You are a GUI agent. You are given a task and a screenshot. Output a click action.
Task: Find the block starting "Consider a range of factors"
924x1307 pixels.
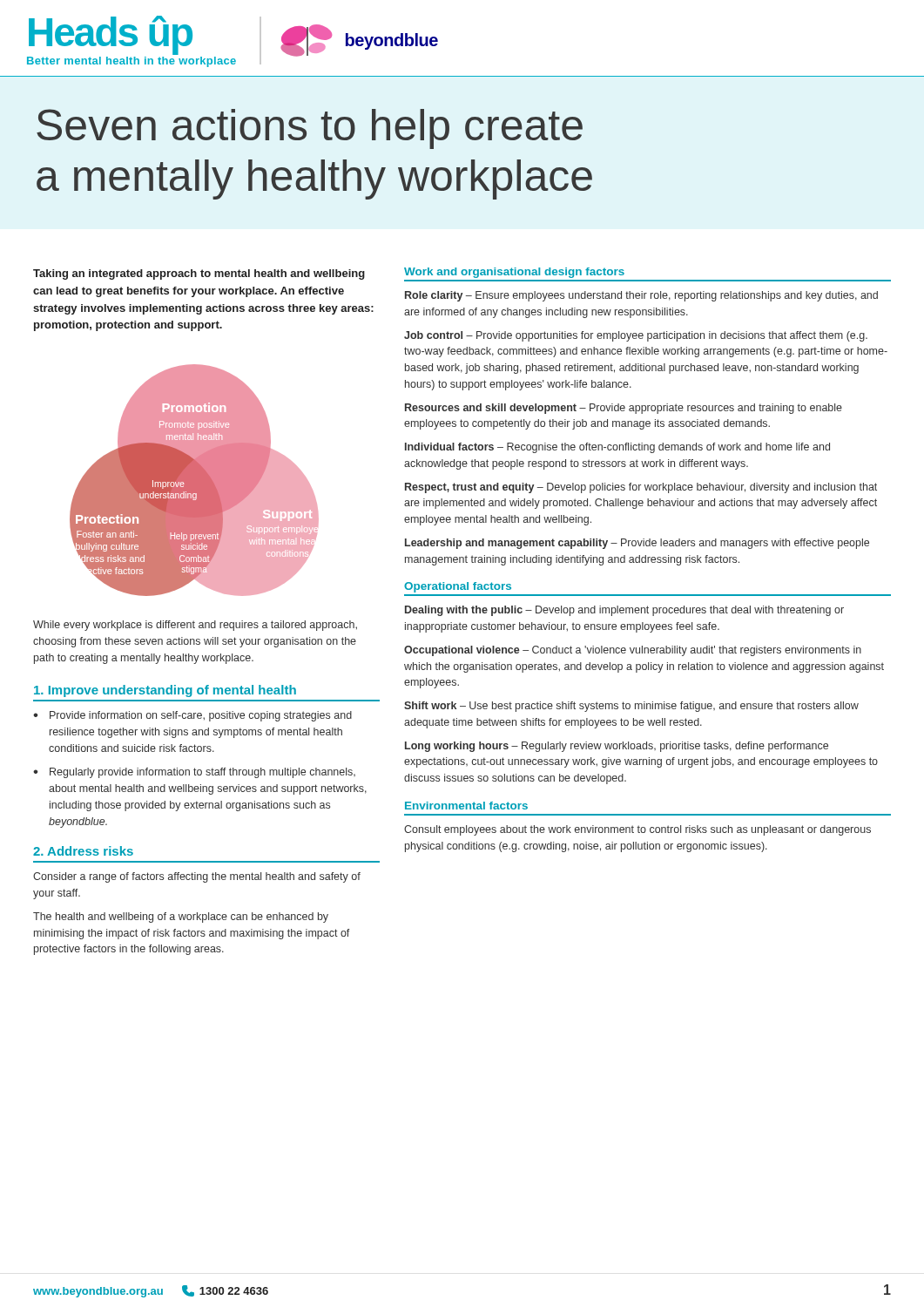[197, 885]
